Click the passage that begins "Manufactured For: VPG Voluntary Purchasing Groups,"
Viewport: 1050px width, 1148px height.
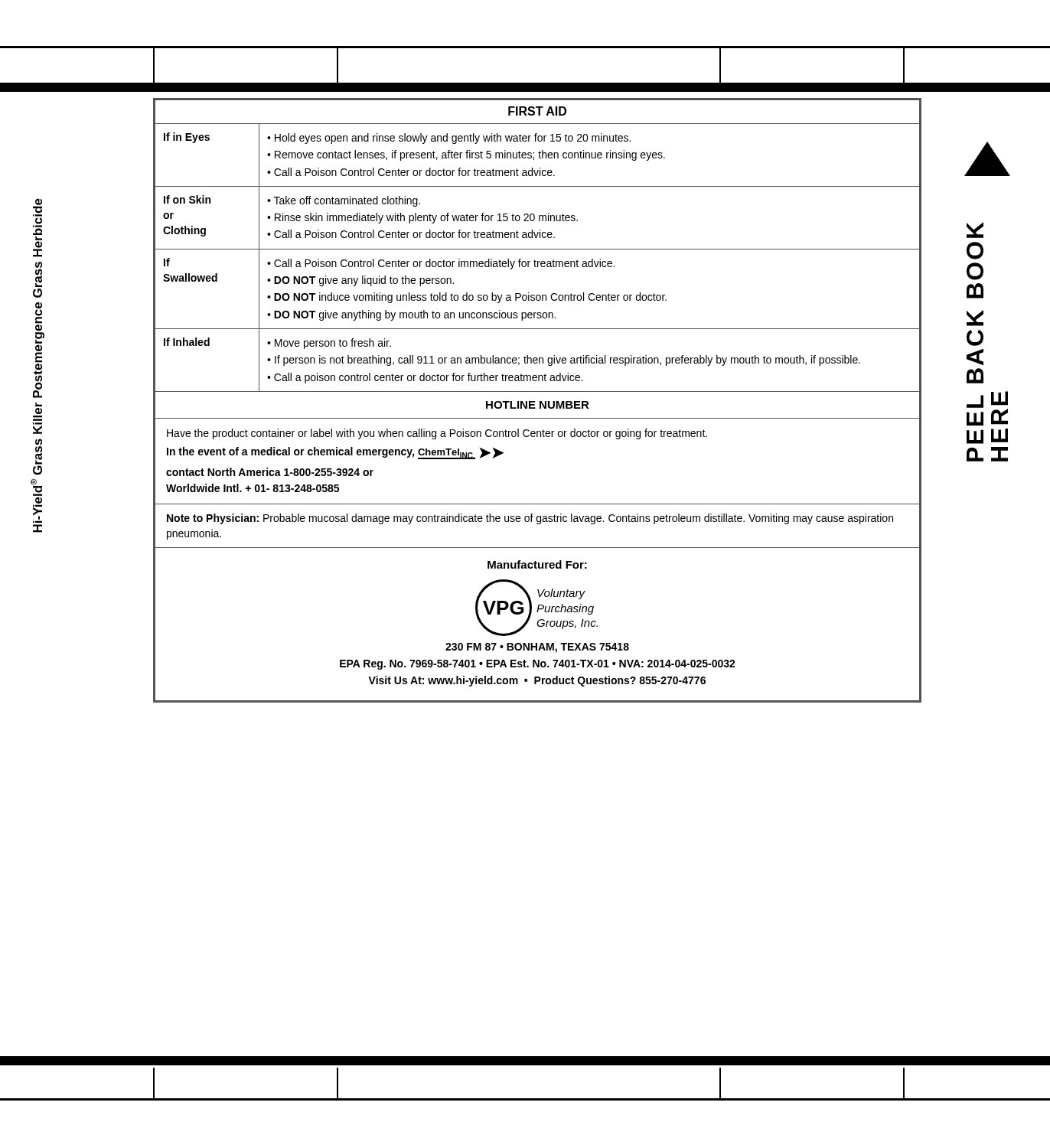click(x=537, y=621)
